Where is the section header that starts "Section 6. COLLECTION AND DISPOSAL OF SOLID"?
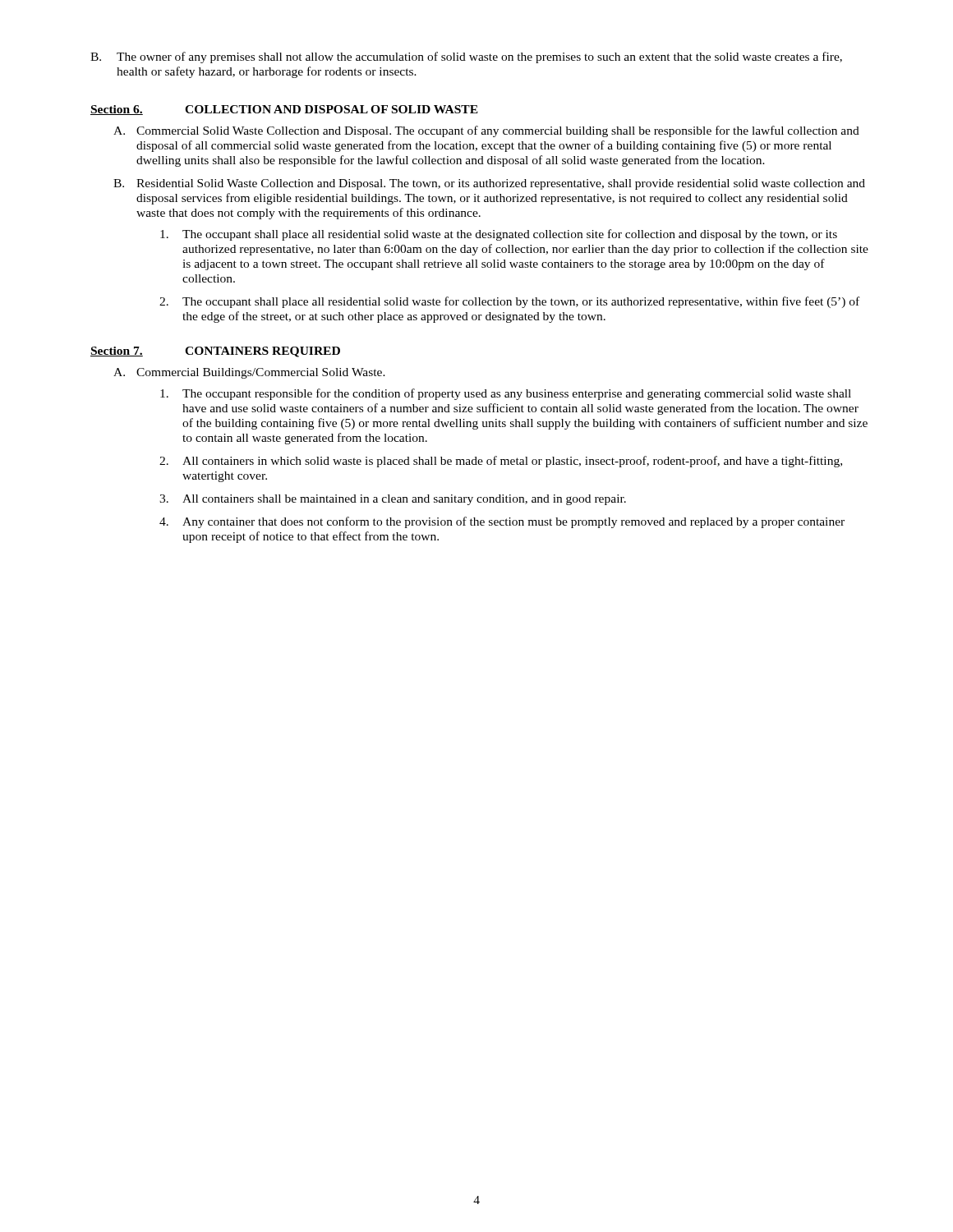This screenshot has height=1232, width=953. (284, 109)
